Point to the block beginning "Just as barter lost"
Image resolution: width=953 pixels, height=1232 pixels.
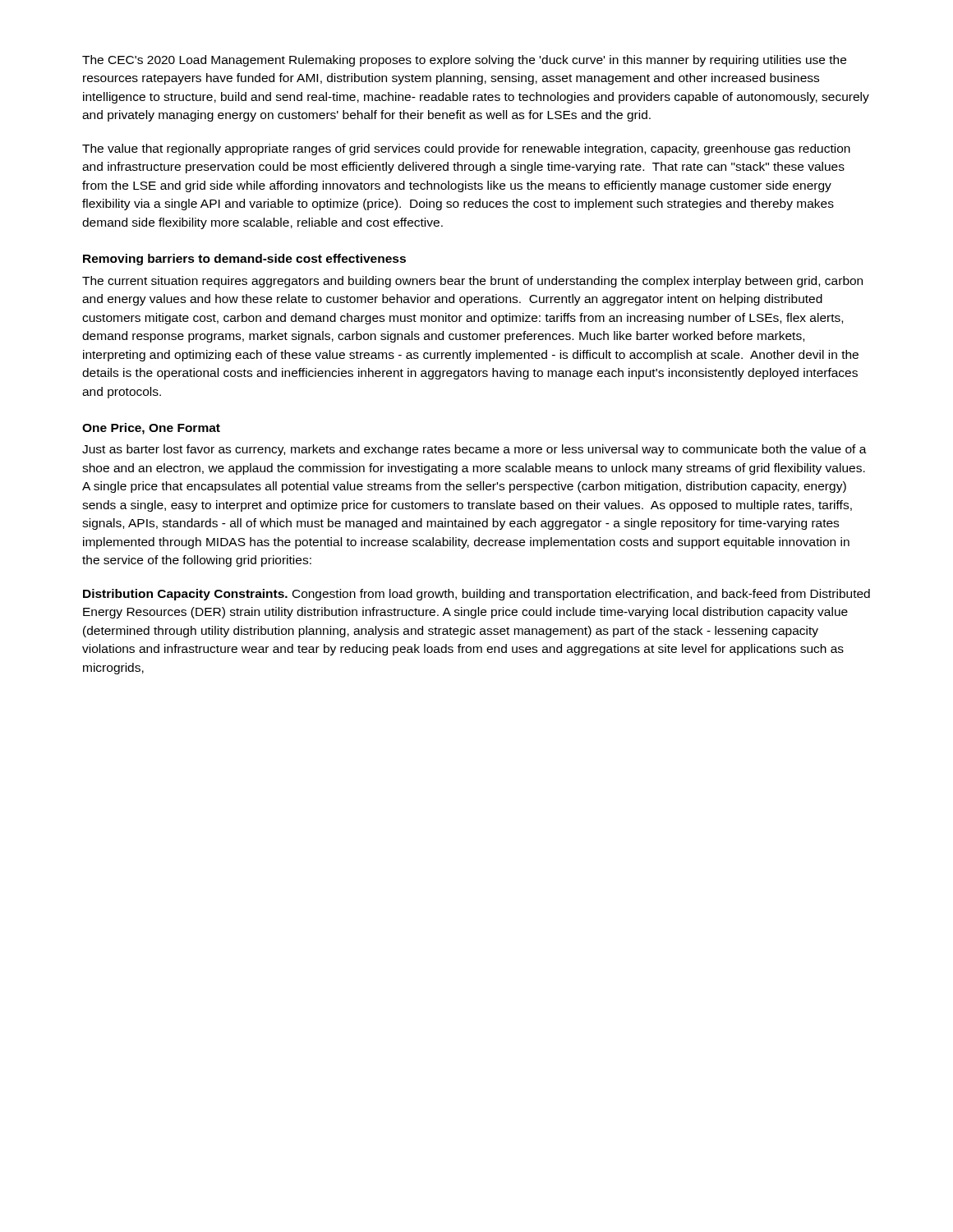pyautogui.click(x=476, y=505)
